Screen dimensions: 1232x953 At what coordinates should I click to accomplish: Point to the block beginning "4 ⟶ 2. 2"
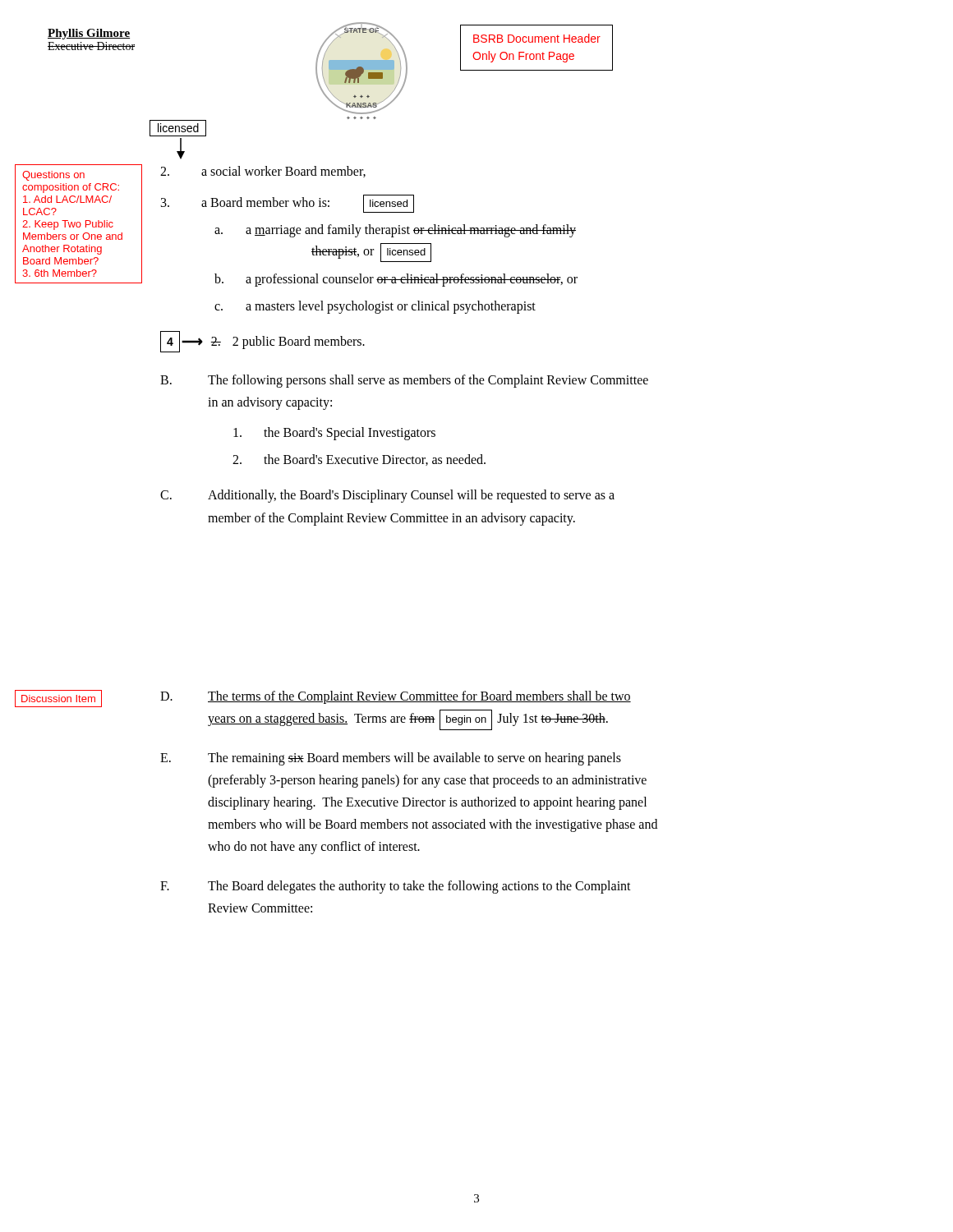coord(263,342)
